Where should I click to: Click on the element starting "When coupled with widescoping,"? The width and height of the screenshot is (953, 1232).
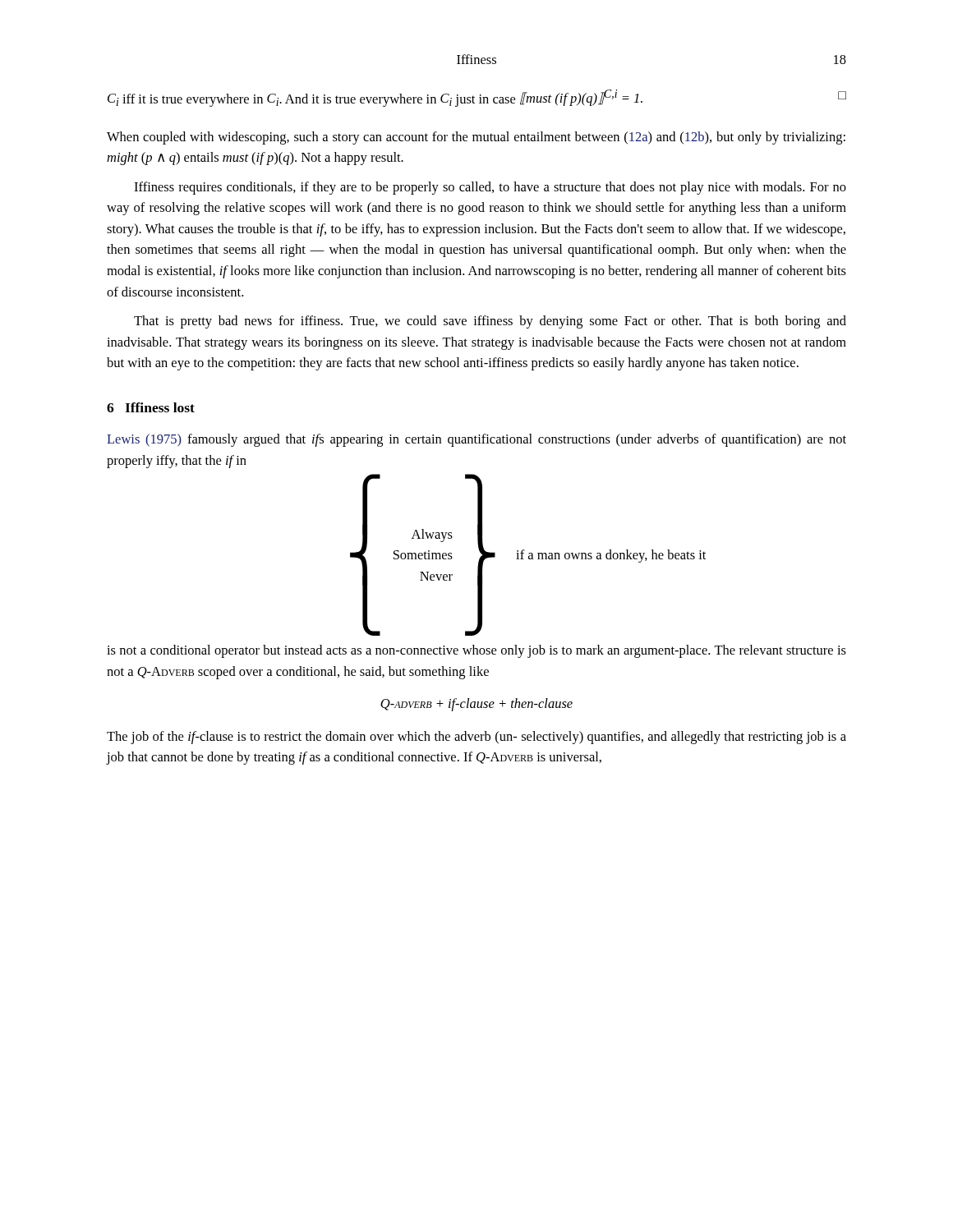pyautogui.click(x=476, y=147)
